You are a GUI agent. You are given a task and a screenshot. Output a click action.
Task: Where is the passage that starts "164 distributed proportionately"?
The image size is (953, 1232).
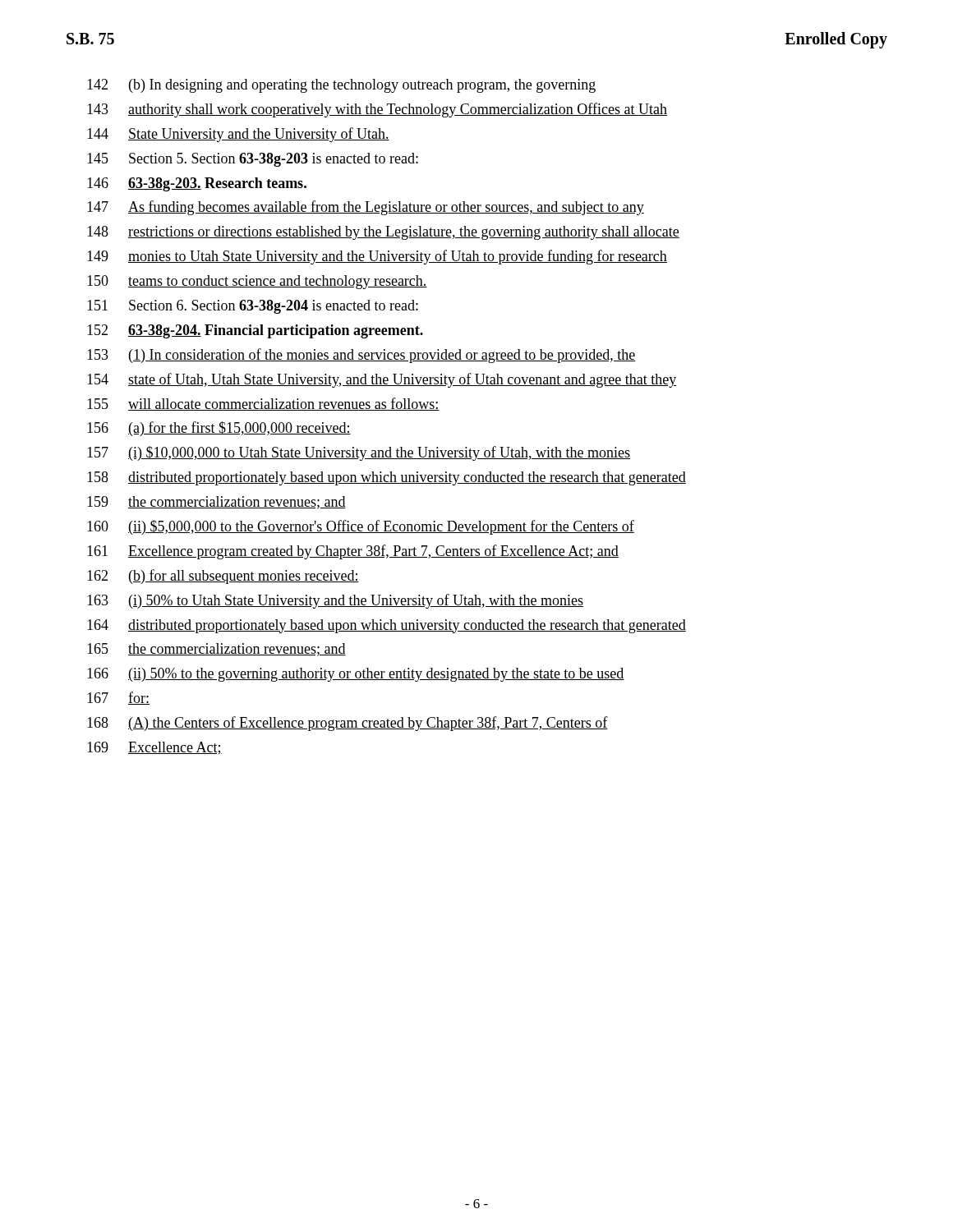click(476, 625)
